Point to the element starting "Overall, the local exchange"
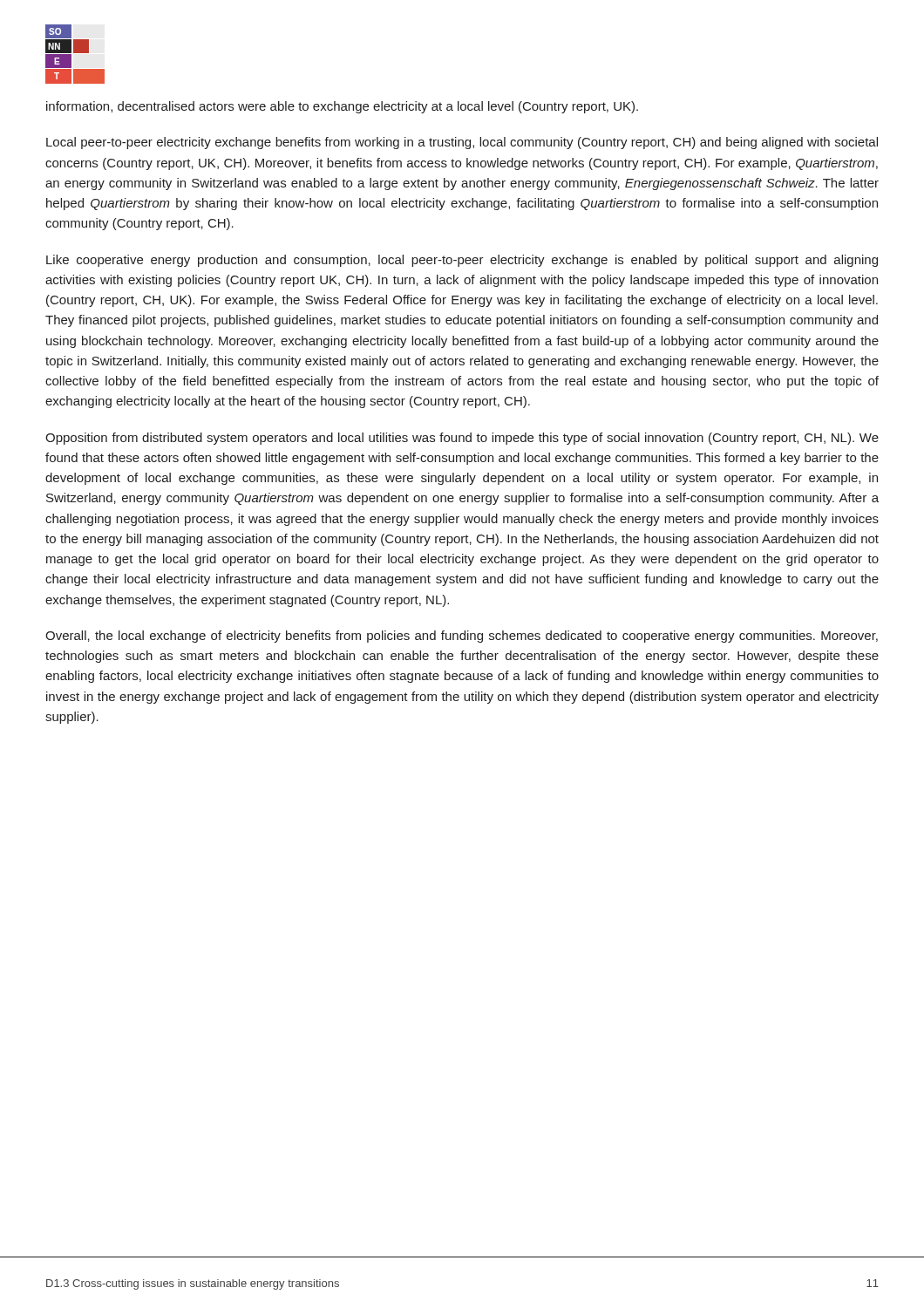924x1308 pixels. coord(462,676)
